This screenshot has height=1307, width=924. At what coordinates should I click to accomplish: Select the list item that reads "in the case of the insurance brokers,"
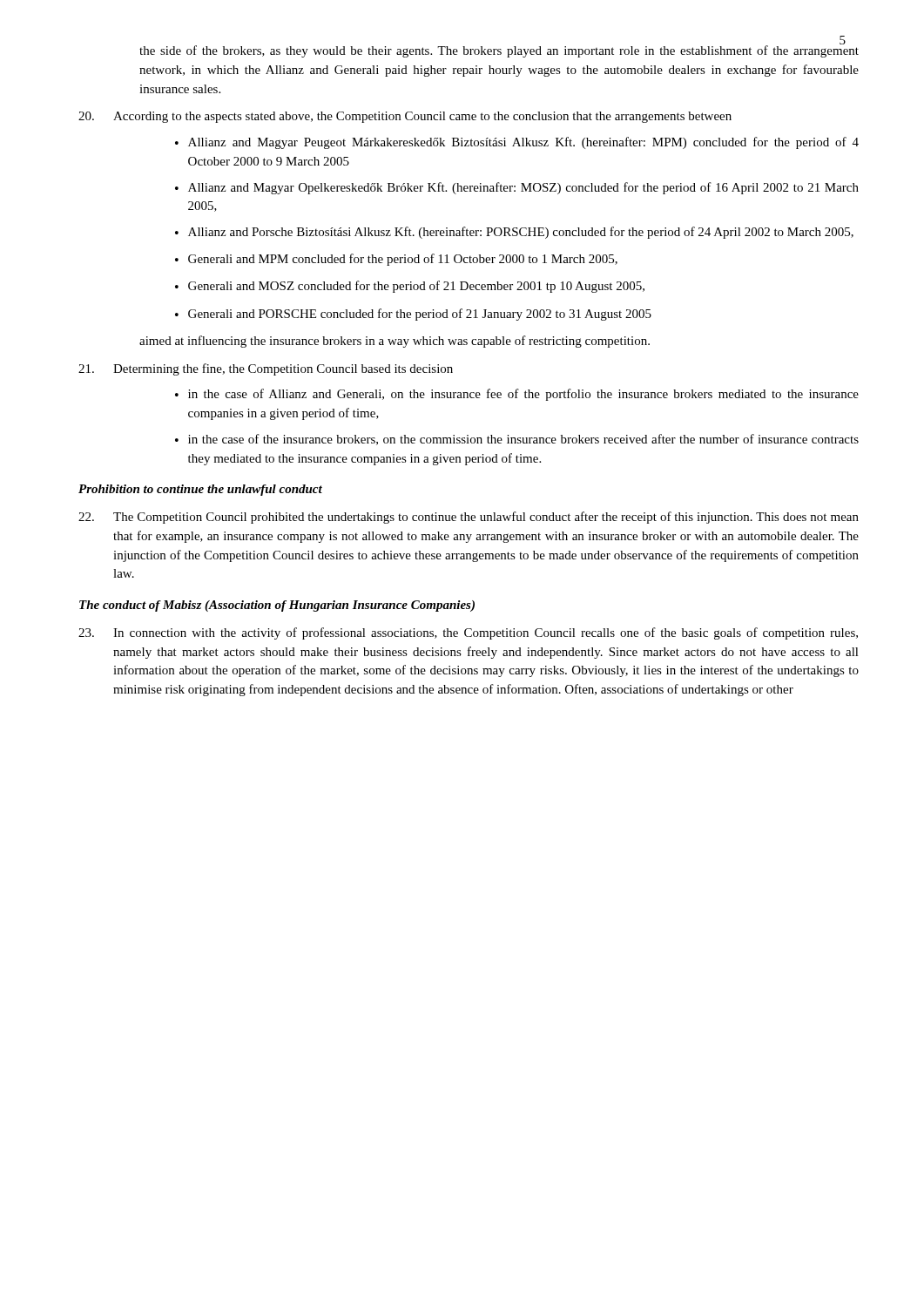(x=523, y=448)
